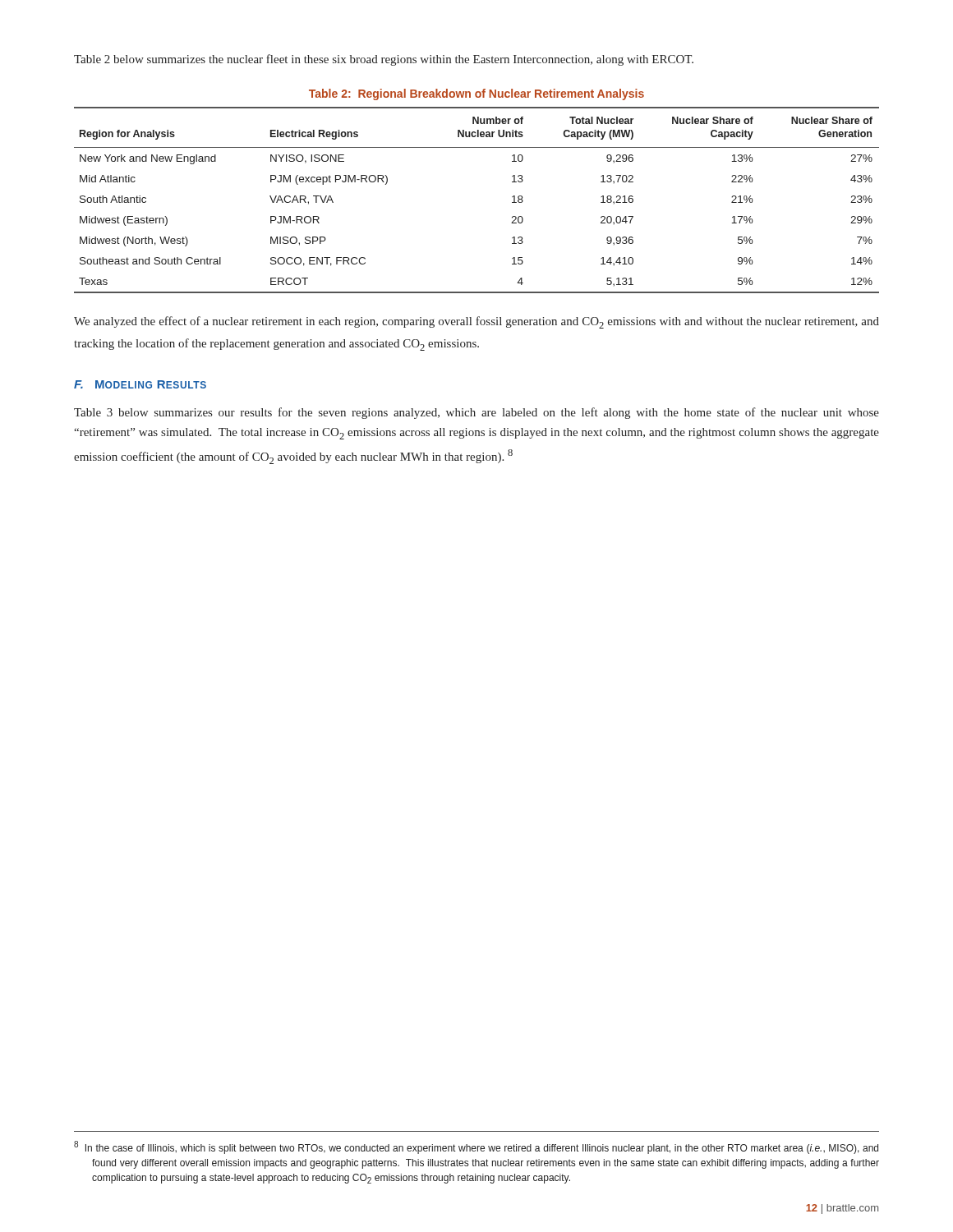Find the table that mentions "NYISO, ISONE"
The height and width of the screenshot is (1232, 953).
coord(476,200)
